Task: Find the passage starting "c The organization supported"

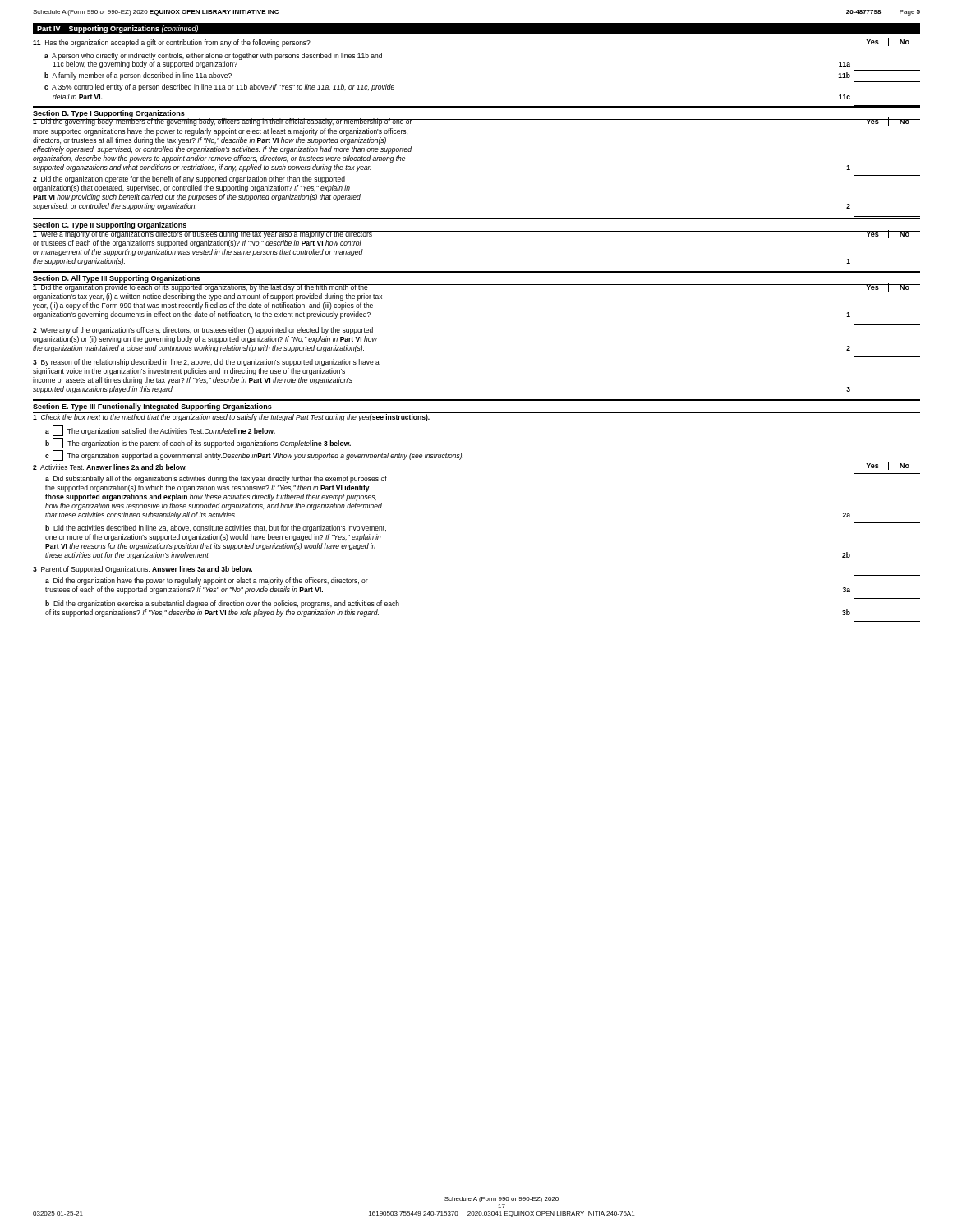Action: 255,455
